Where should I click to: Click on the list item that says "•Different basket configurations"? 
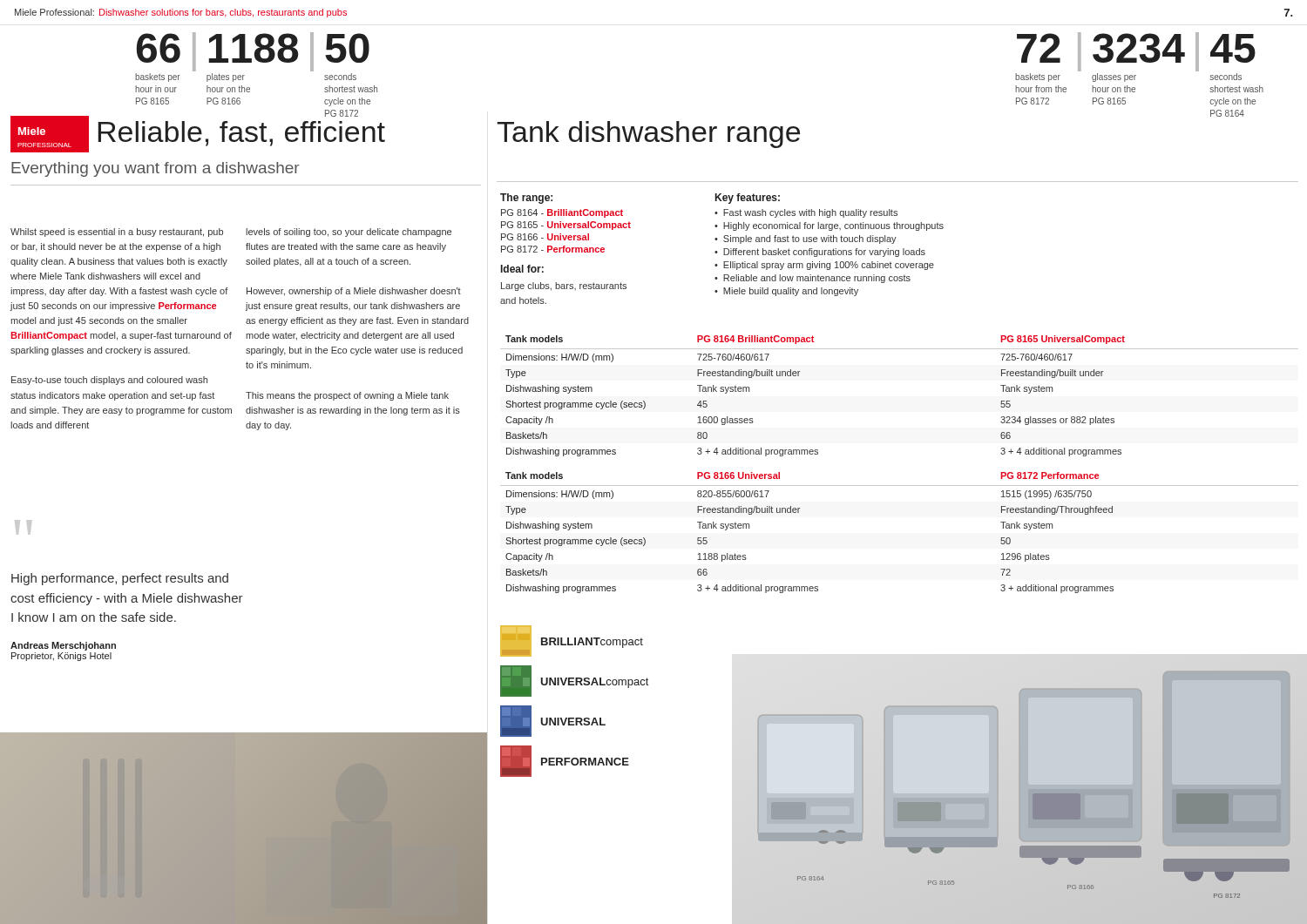[x=820, y=252]
